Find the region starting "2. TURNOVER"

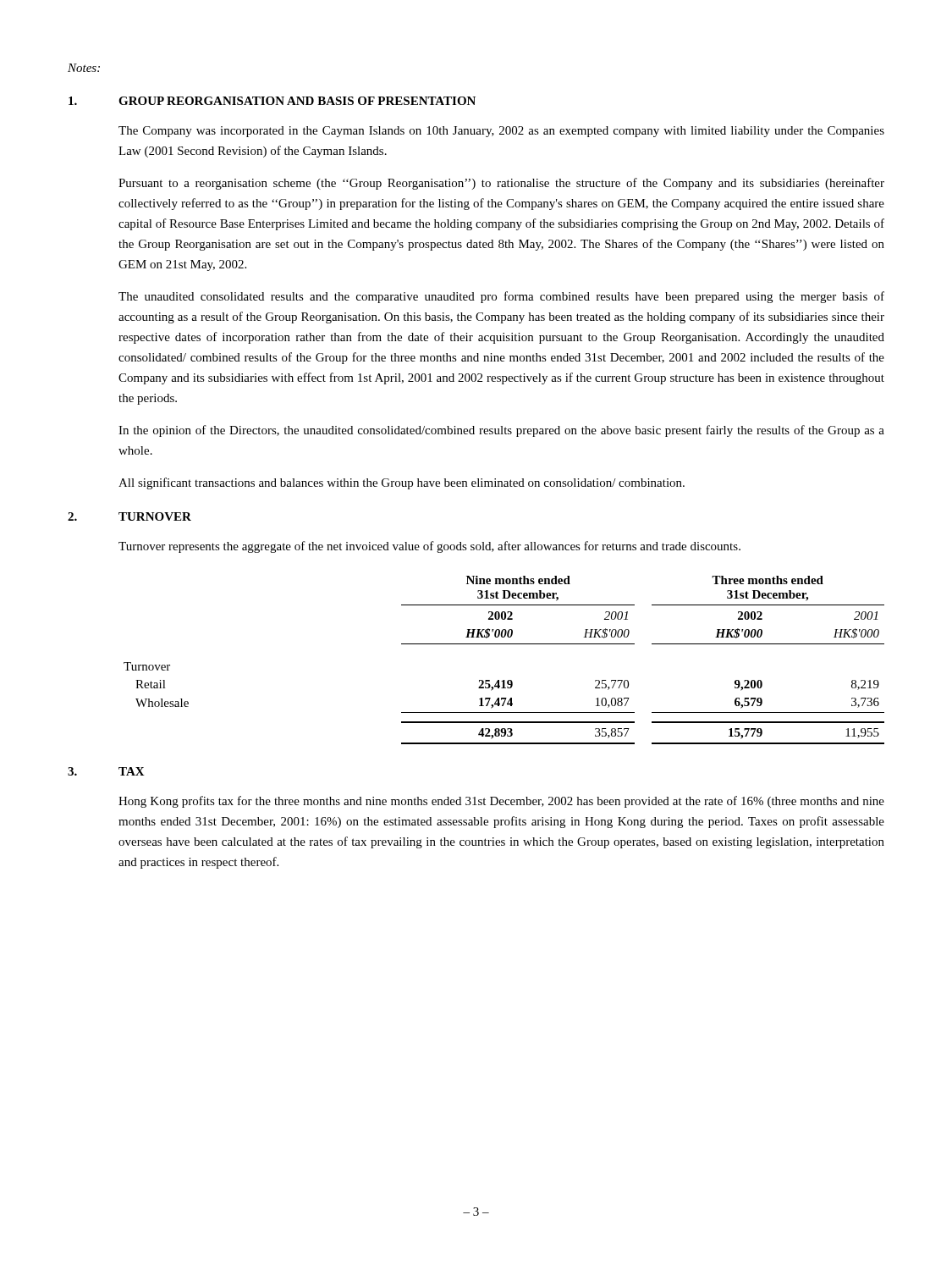tap(129, 517)
